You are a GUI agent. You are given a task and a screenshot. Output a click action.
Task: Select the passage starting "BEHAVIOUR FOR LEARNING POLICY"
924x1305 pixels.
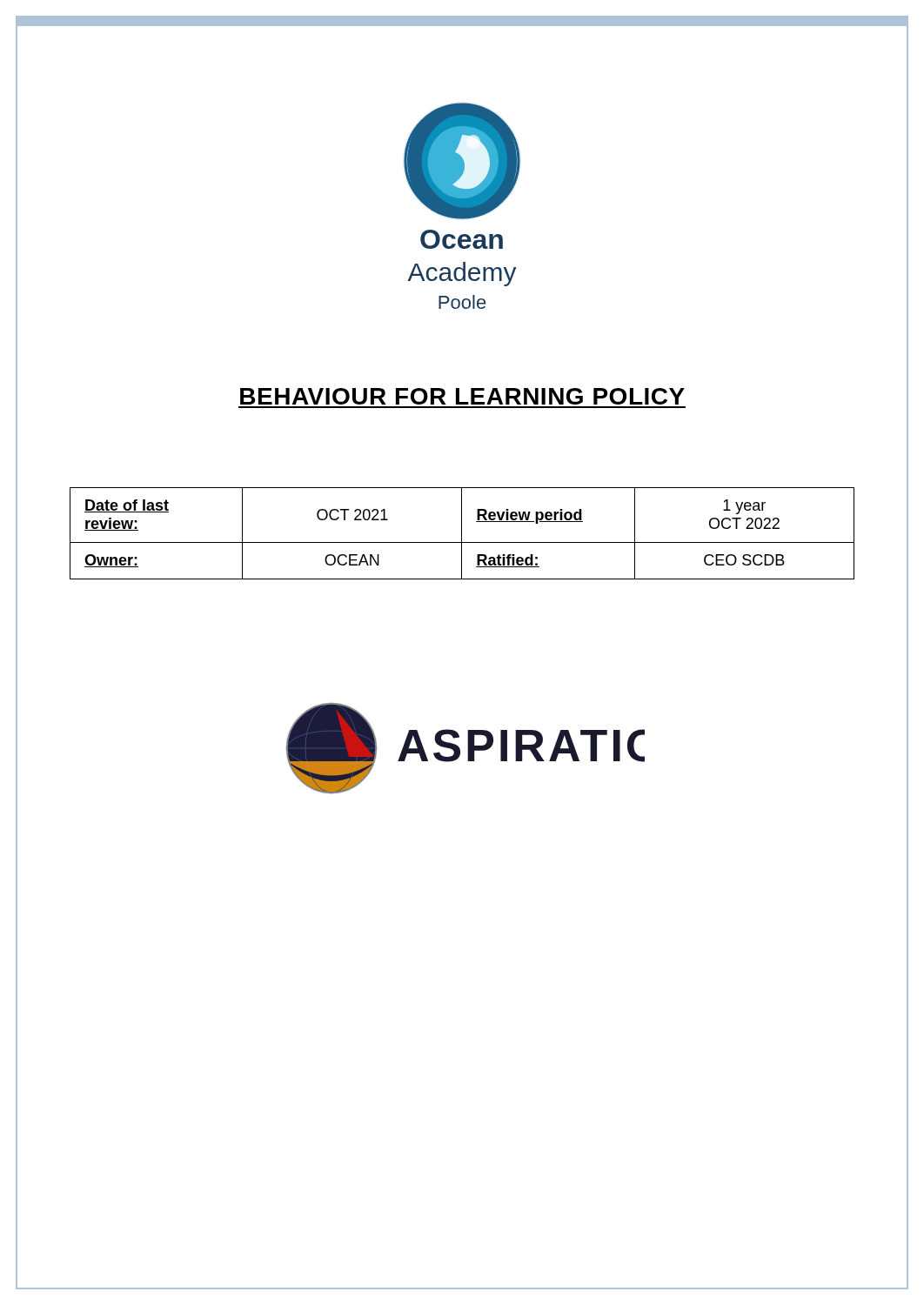(x=462, y=397)
